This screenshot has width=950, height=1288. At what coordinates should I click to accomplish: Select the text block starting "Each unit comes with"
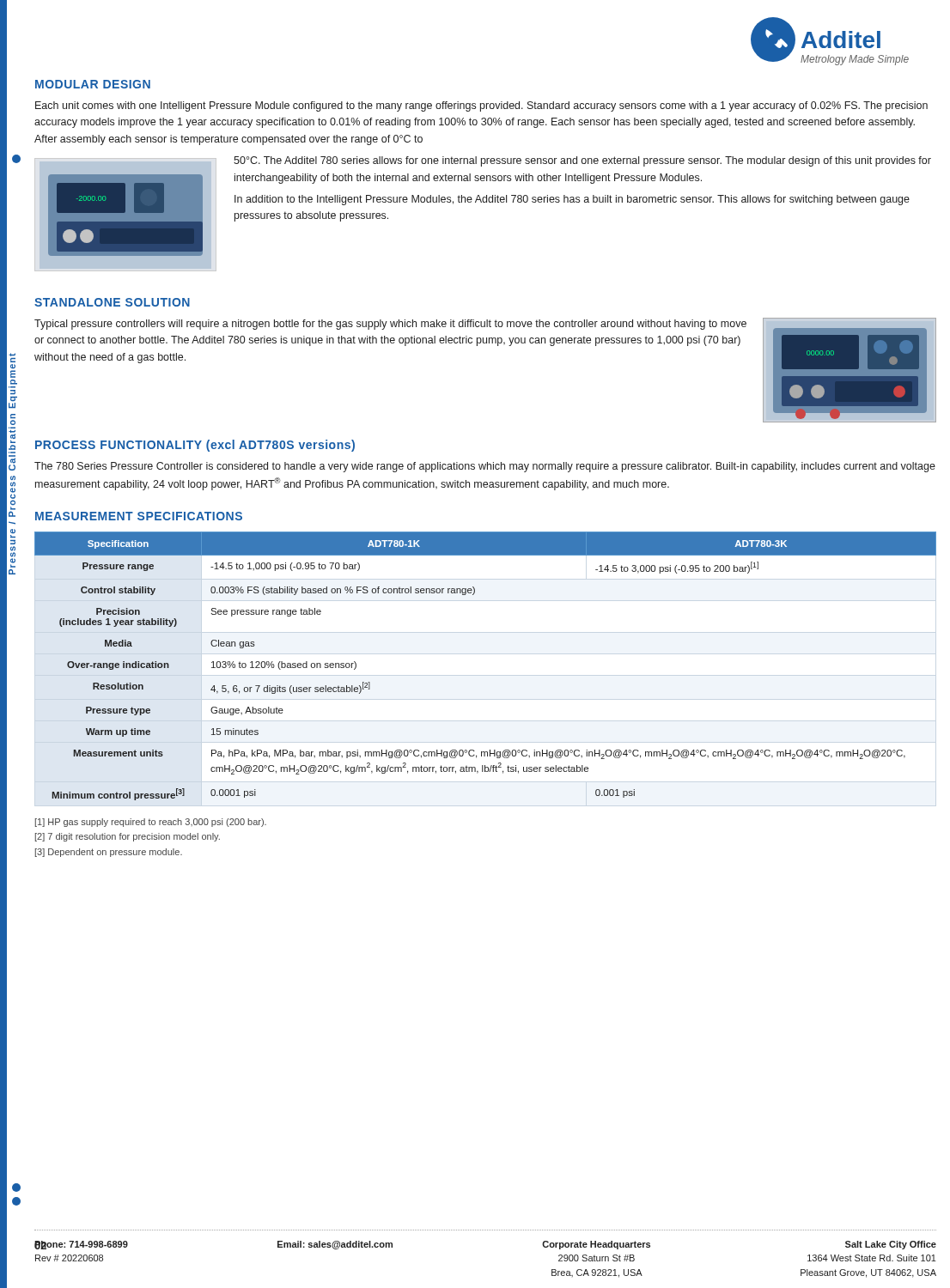481,122
